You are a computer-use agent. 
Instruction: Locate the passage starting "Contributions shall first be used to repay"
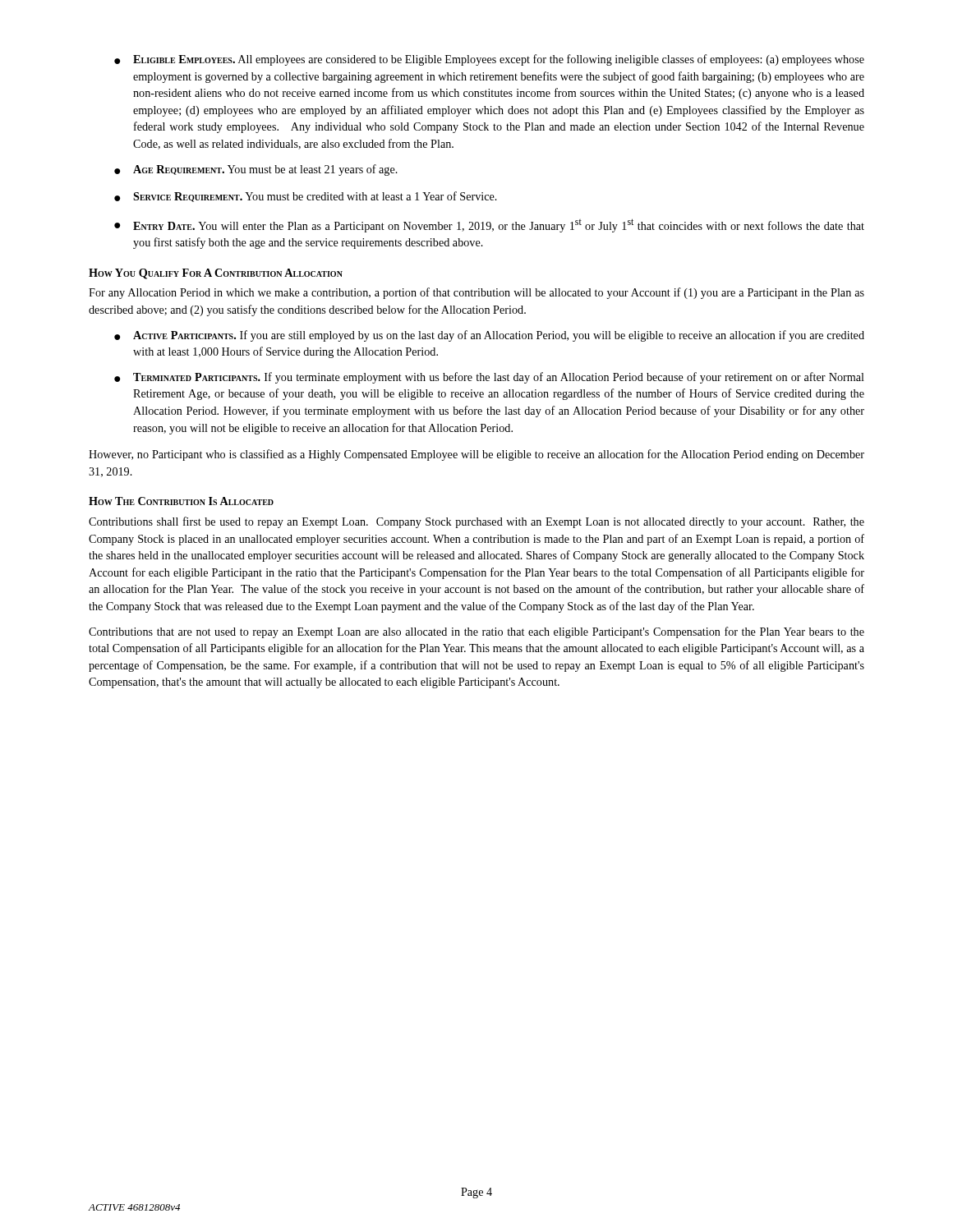coord(476,564)
